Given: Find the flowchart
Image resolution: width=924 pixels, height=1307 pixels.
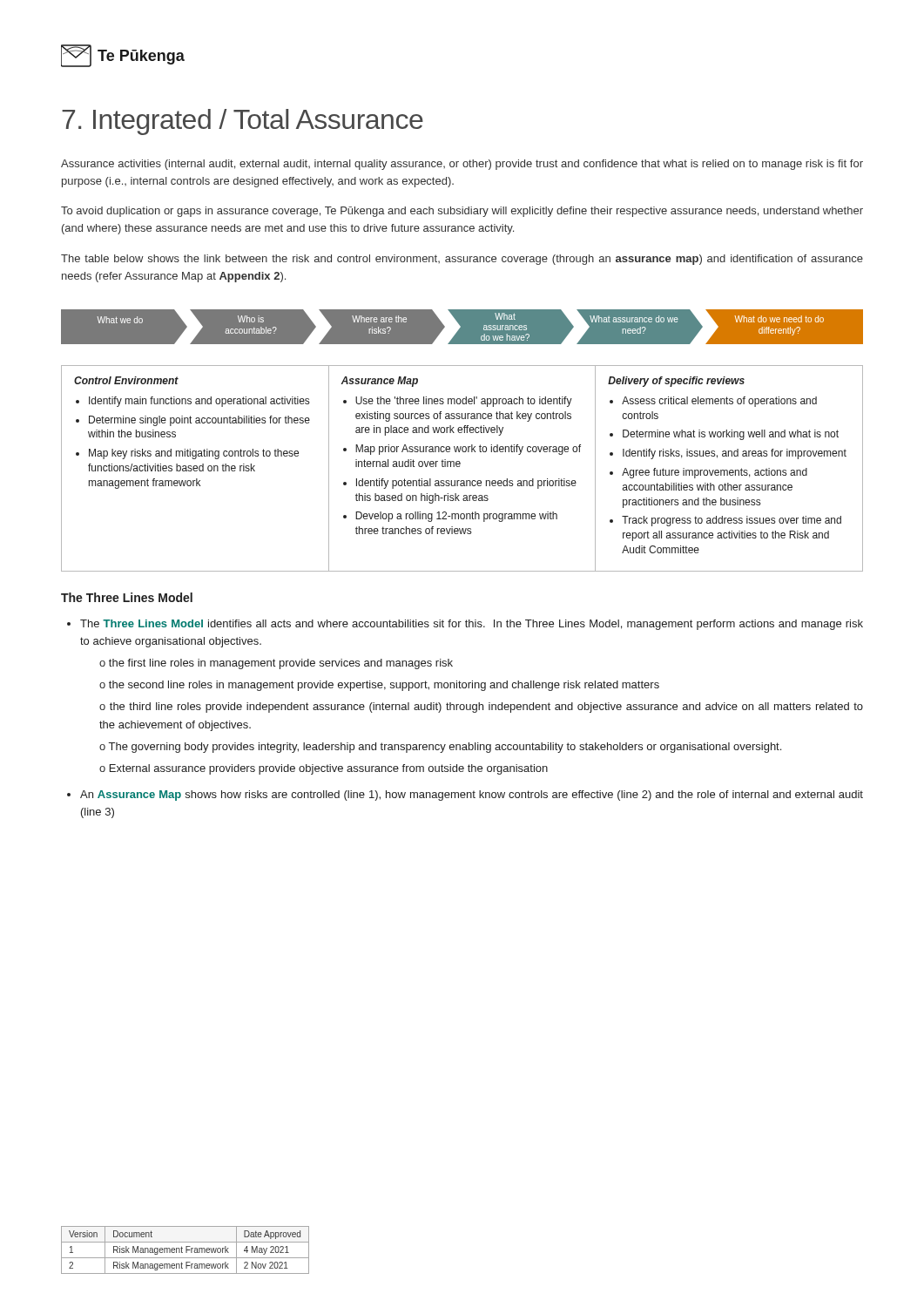Looking at the screenshot, I should tap(462, 327).
